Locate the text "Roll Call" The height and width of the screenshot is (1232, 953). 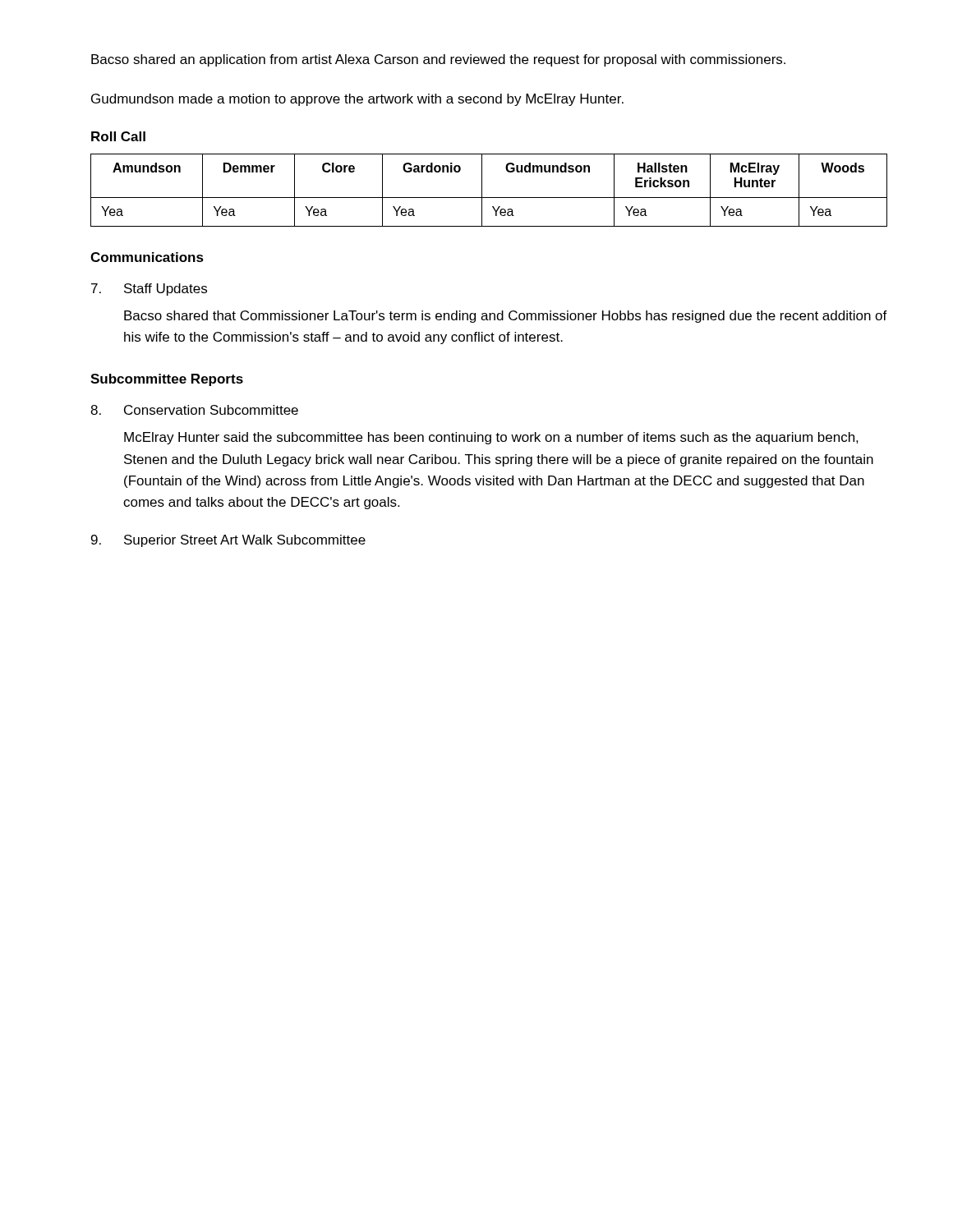coord(118,137)
